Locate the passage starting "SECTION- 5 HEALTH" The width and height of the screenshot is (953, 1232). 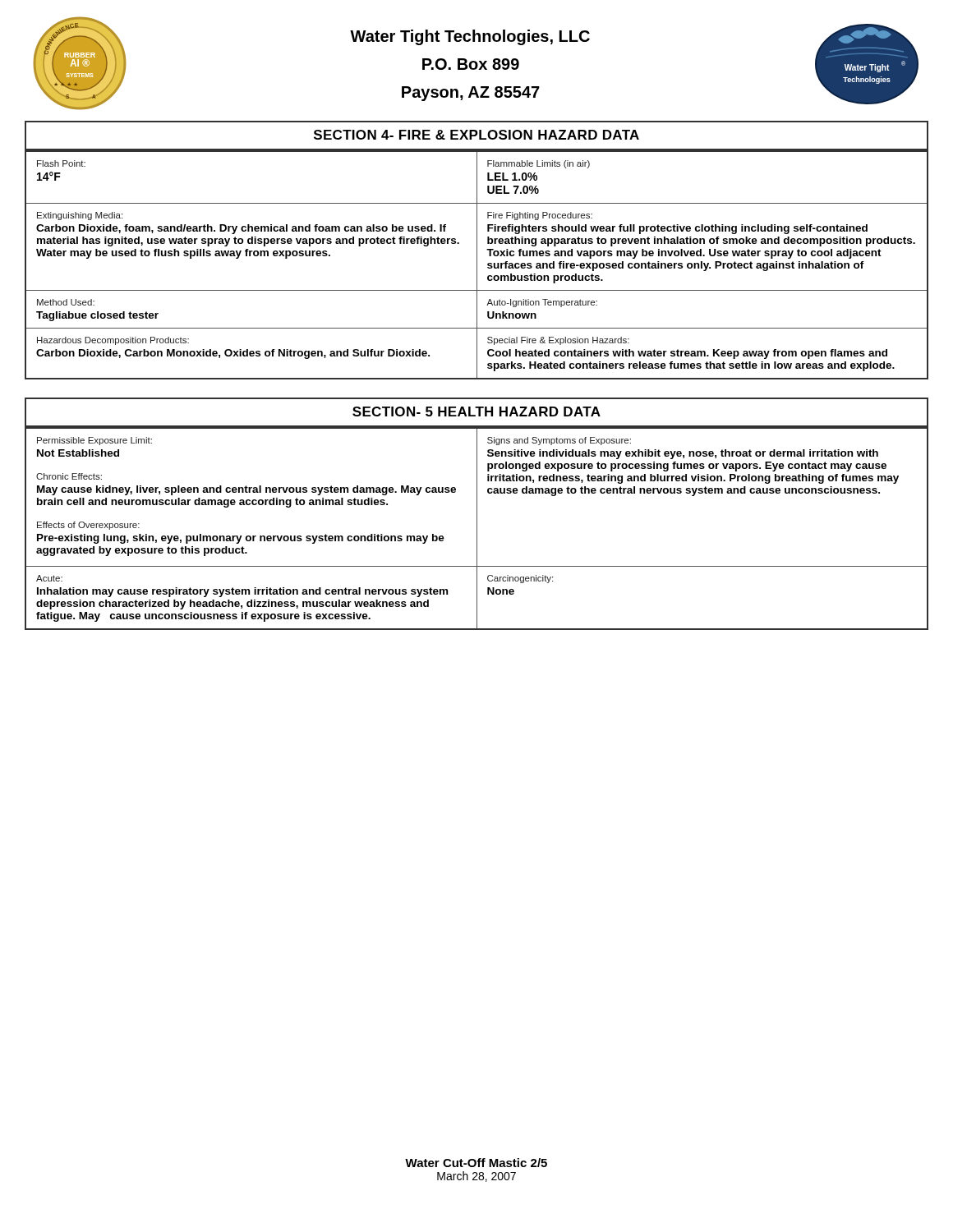(x=476, y=412)
